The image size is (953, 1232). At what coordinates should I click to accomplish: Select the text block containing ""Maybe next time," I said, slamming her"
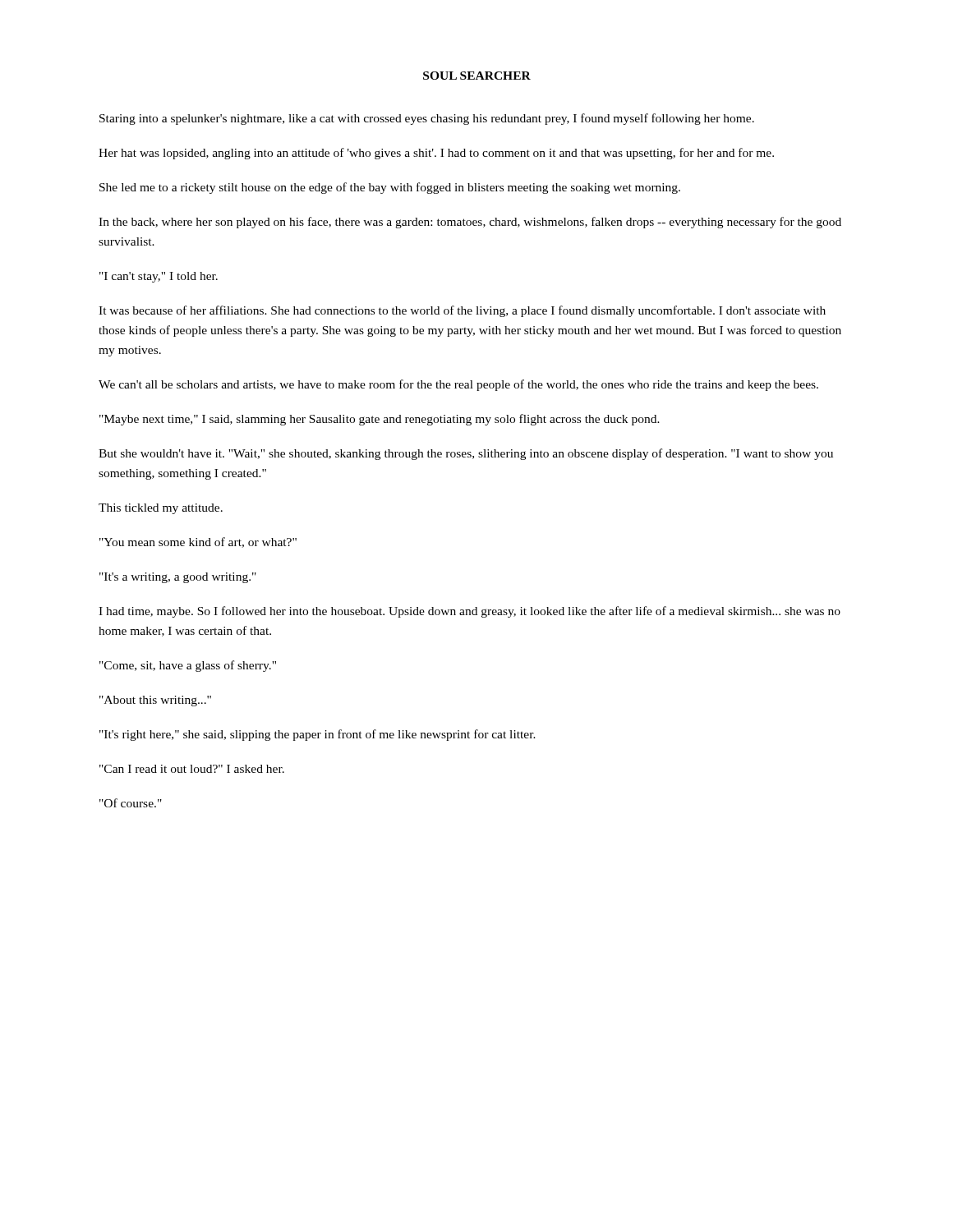379,419
